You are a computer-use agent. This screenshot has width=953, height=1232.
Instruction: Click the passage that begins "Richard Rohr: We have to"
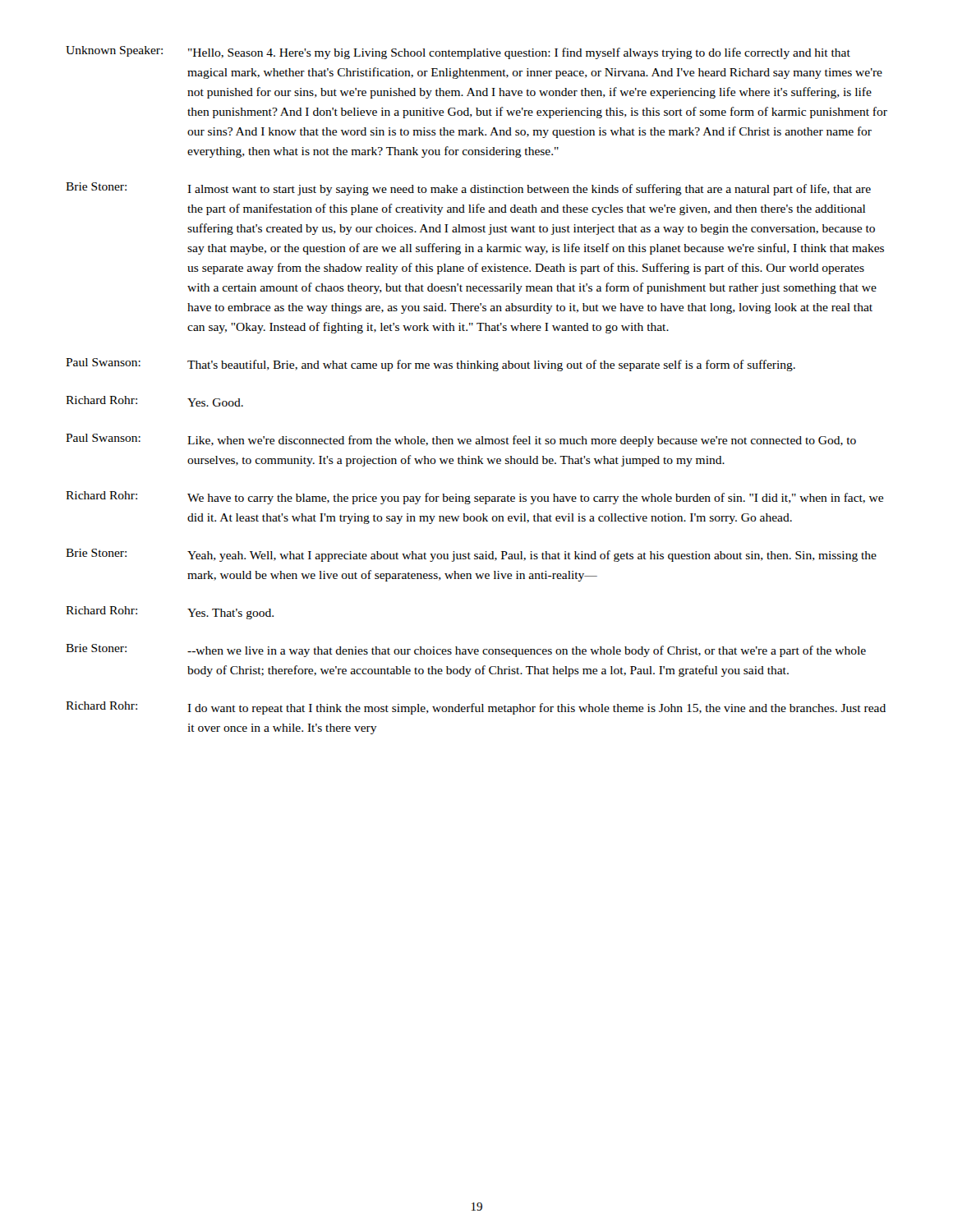pos(476,508)
